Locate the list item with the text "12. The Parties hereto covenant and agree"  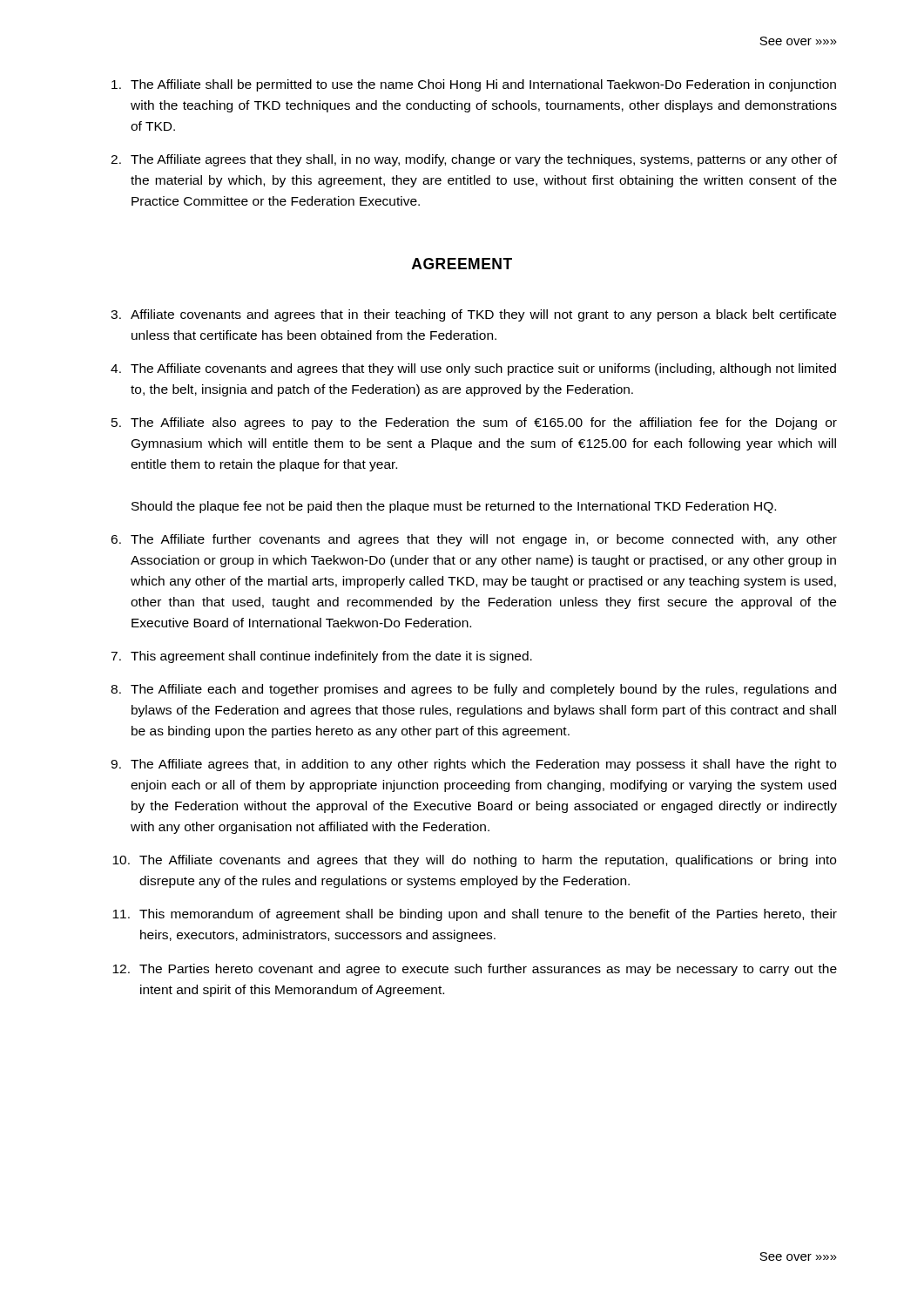(x=462, y=979)
